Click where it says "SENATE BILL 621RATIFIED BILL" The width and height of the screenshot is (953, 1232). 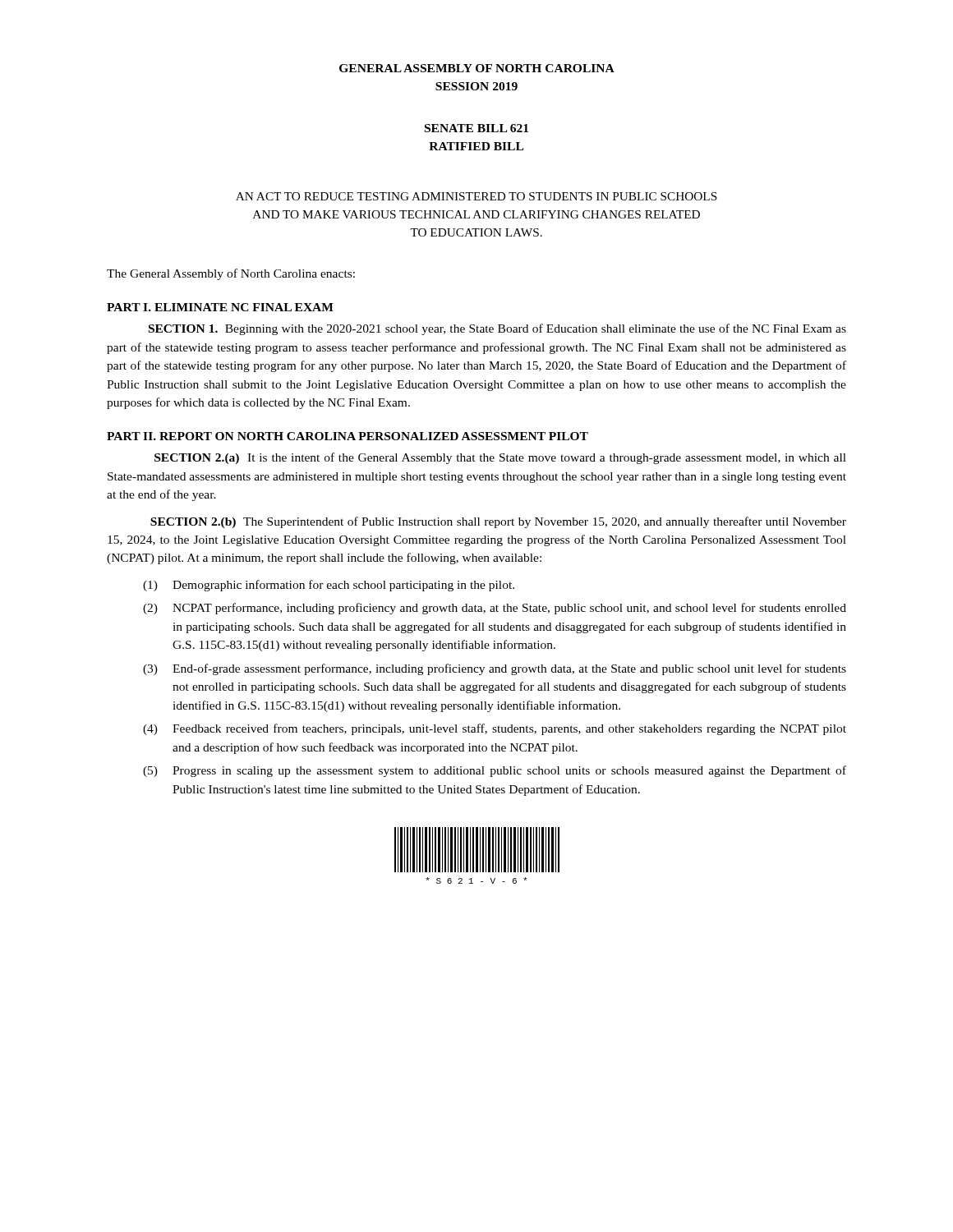[x=476, y=137]
